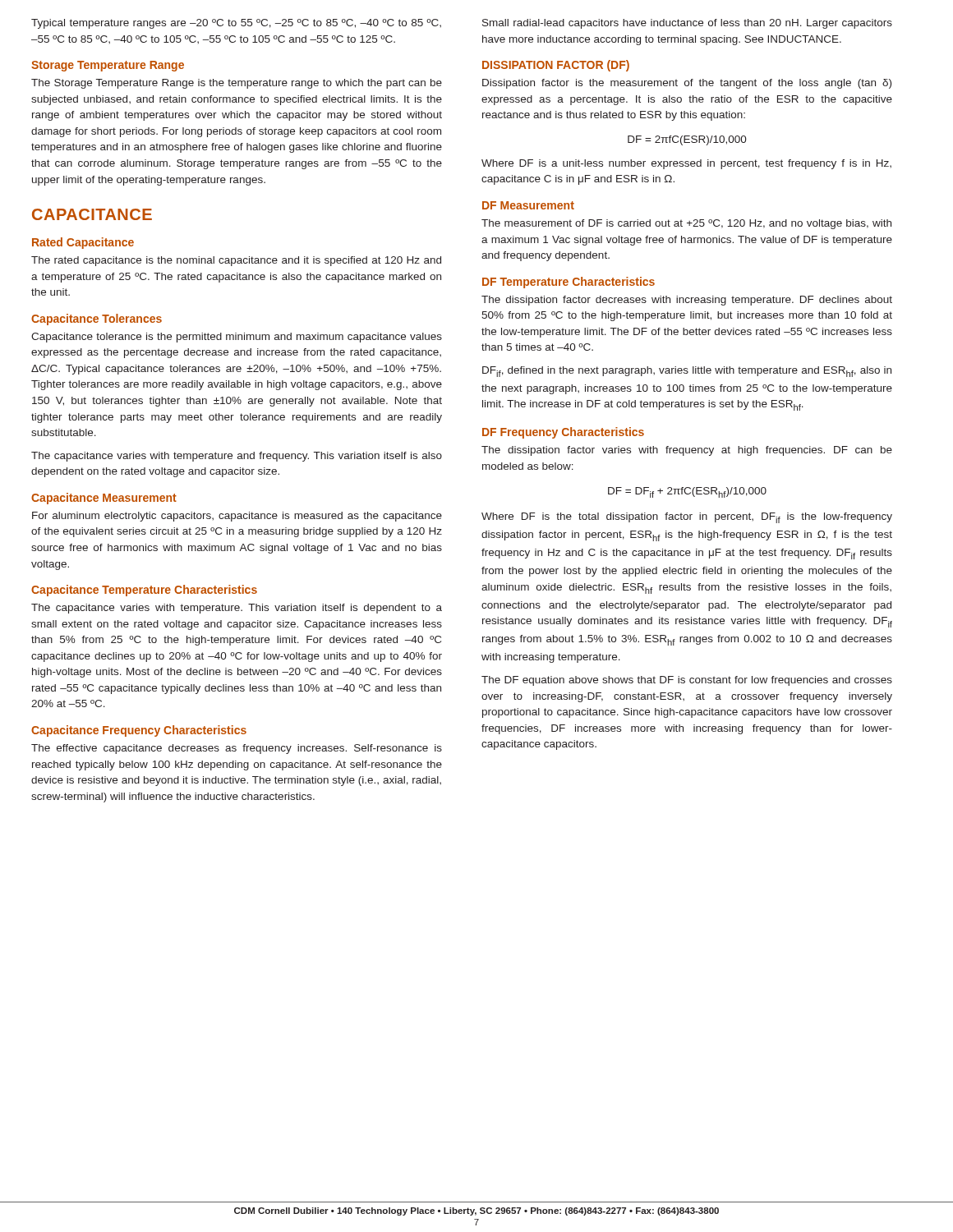
Task: Click on the region starting "DISSIPATION FACTOR (DF)"
Action: point(556,65)
